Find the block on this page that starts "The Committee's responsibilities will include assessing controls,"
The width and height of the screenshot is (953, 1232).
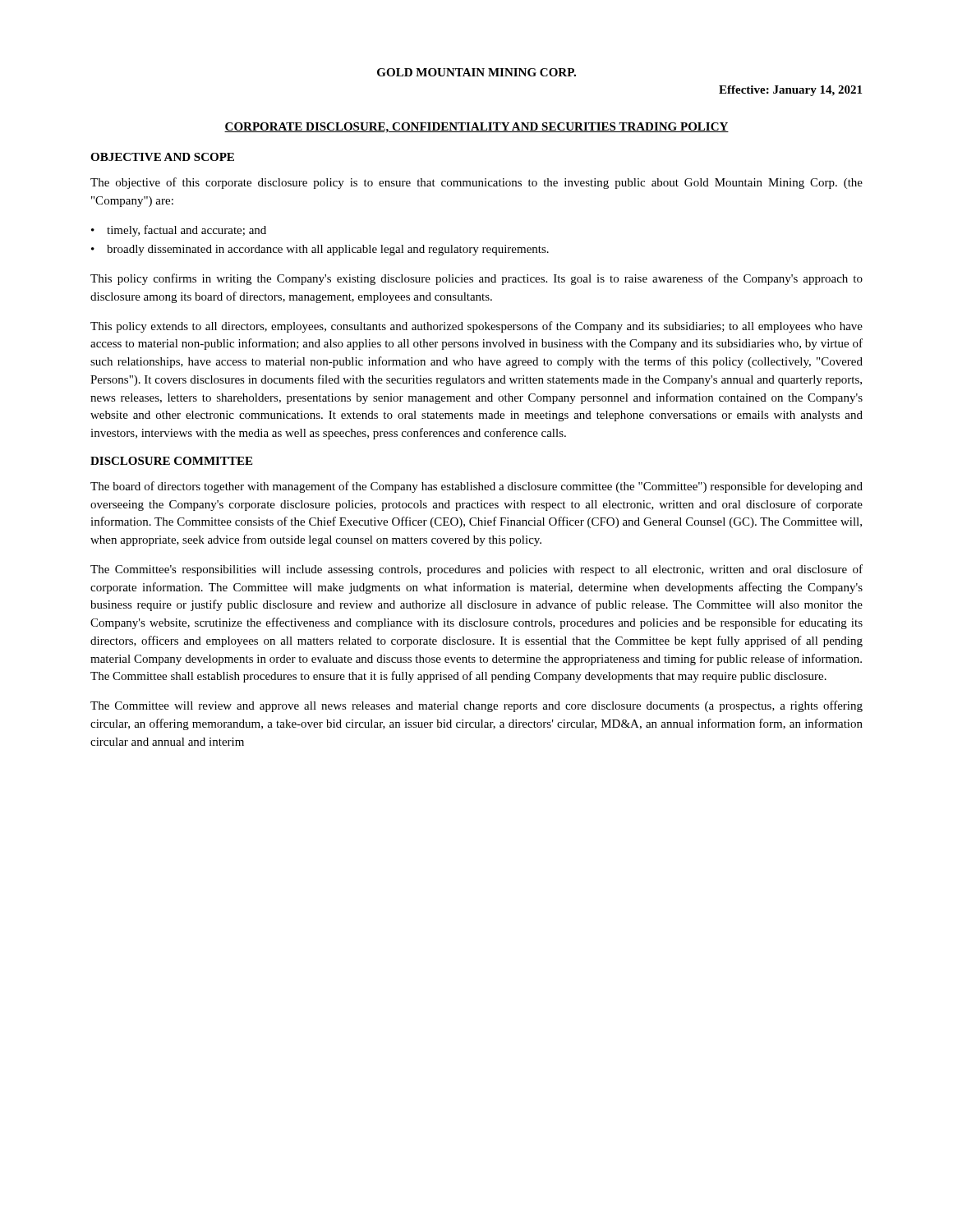tap(476, 623)
